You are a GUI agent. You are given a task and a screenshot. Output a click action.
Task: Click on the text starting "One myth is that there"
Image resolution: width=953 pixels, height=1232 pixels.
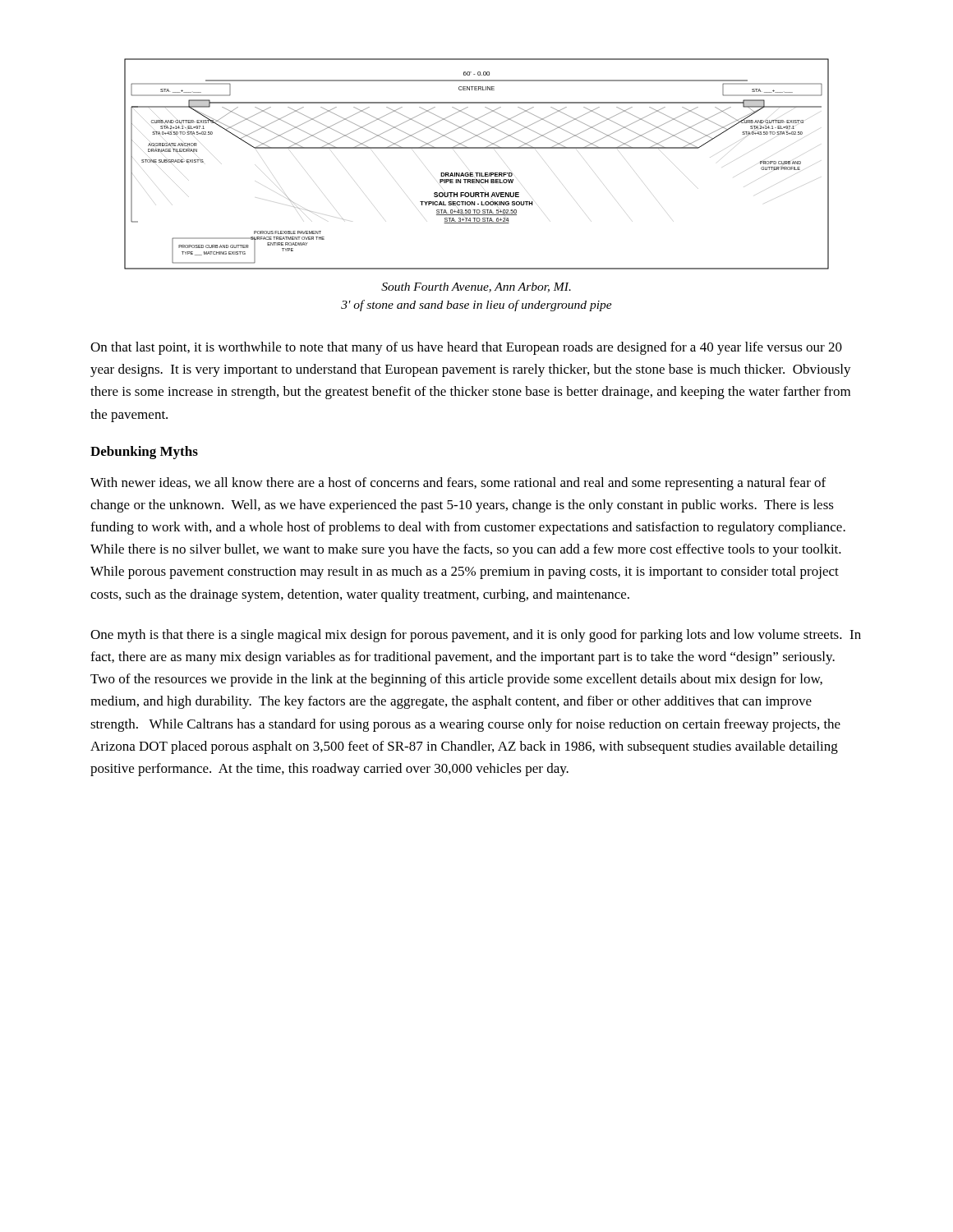click(x=476, y=701)
